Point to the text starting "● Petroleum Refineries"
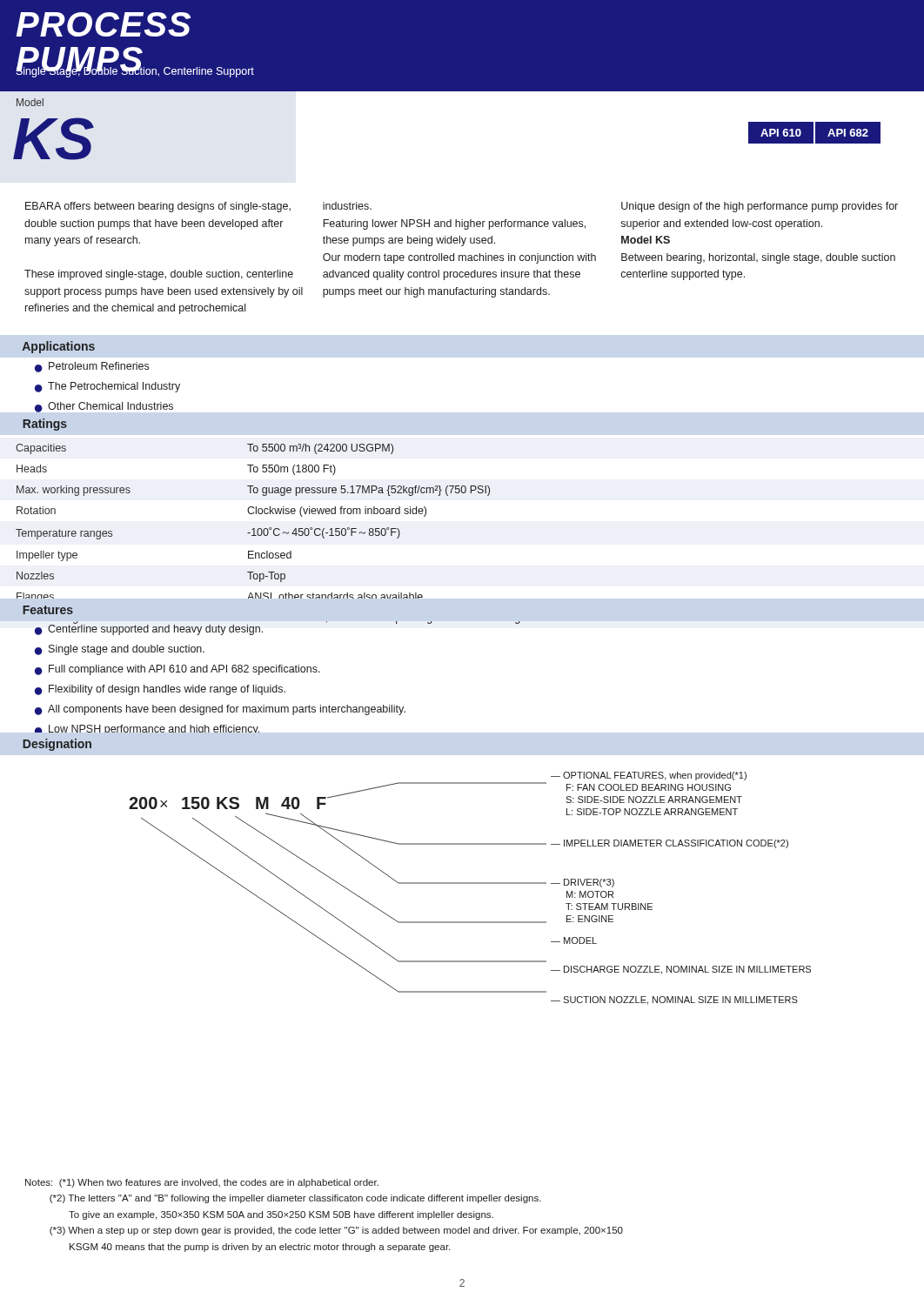This screenshot has width=924, height=1305. pyautogui.click(x=91, y=368)
